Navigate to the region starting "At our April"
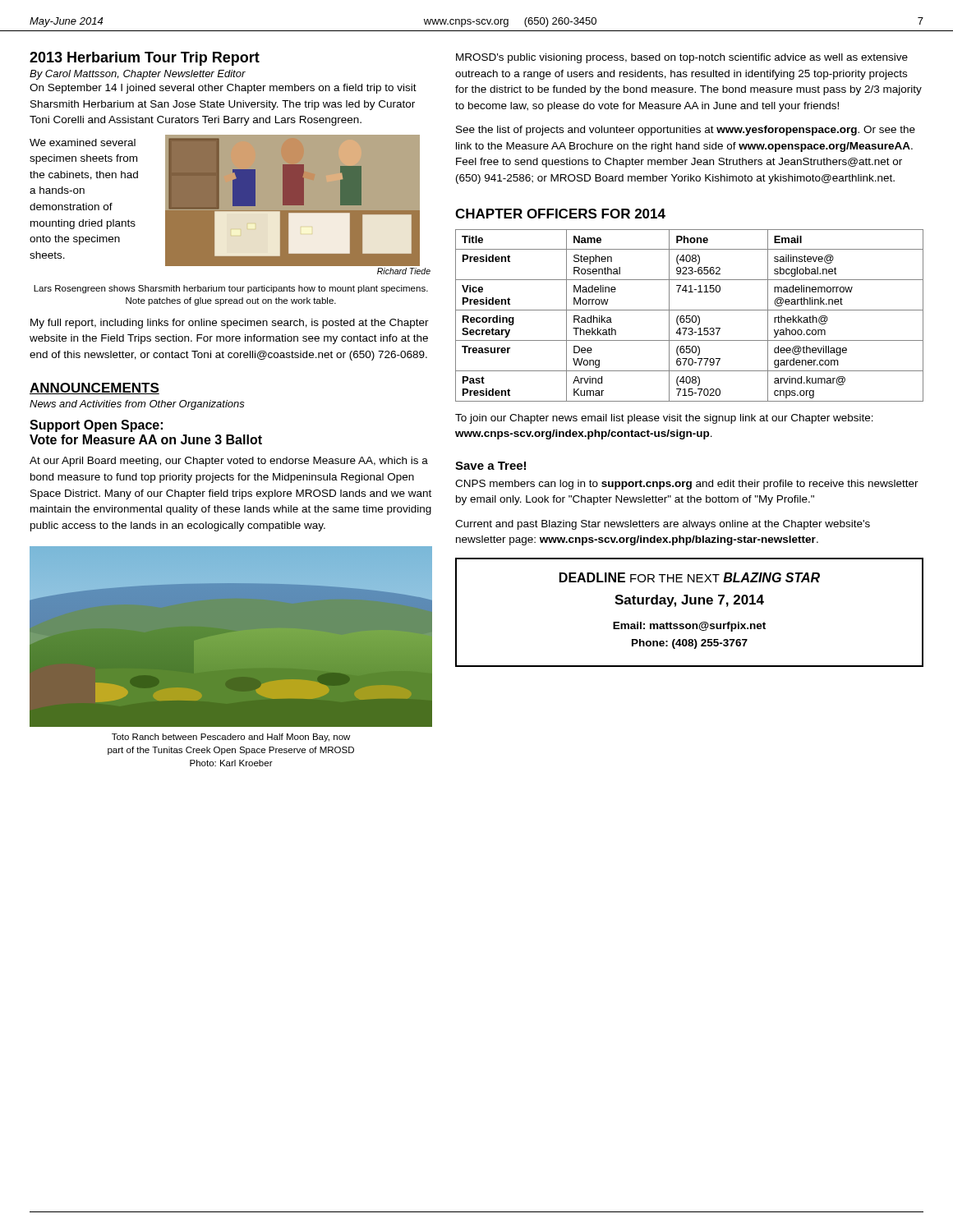The image size is (953, 1232). 231,493
